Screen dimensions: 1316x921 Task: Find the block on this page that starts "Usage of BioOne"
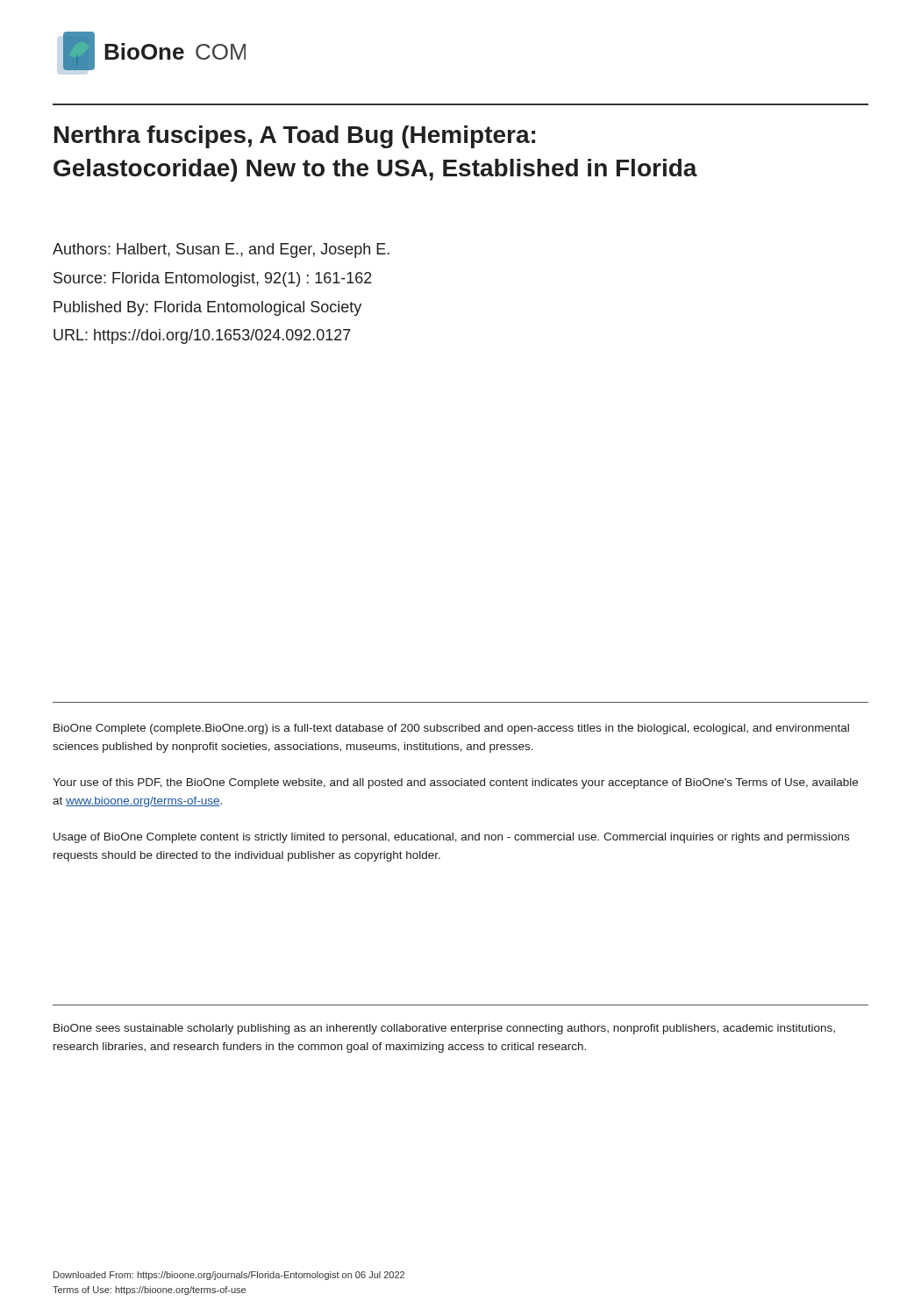click(x=451, y=845)
